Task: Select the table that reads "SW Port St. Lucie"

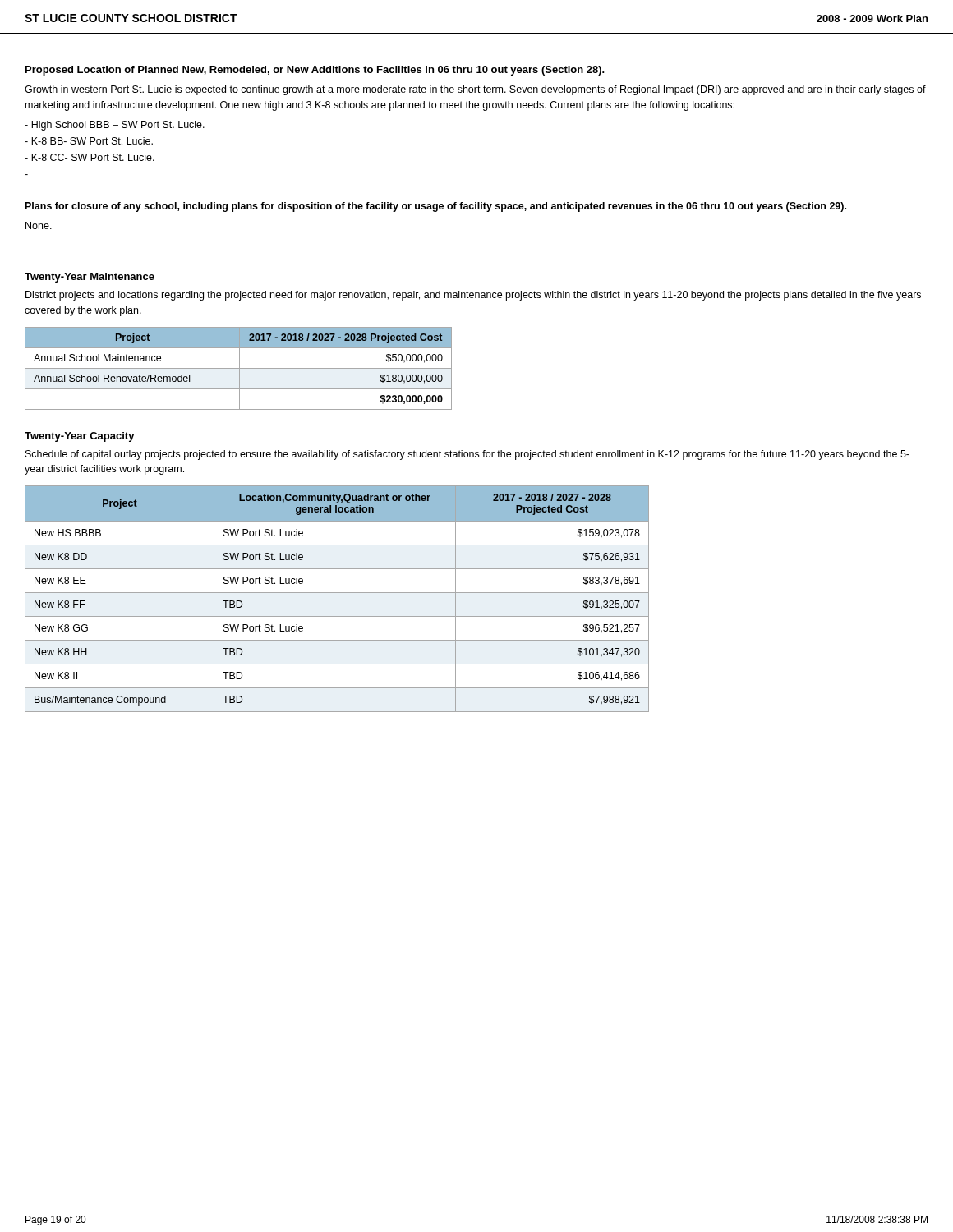Action: point(476,599)
